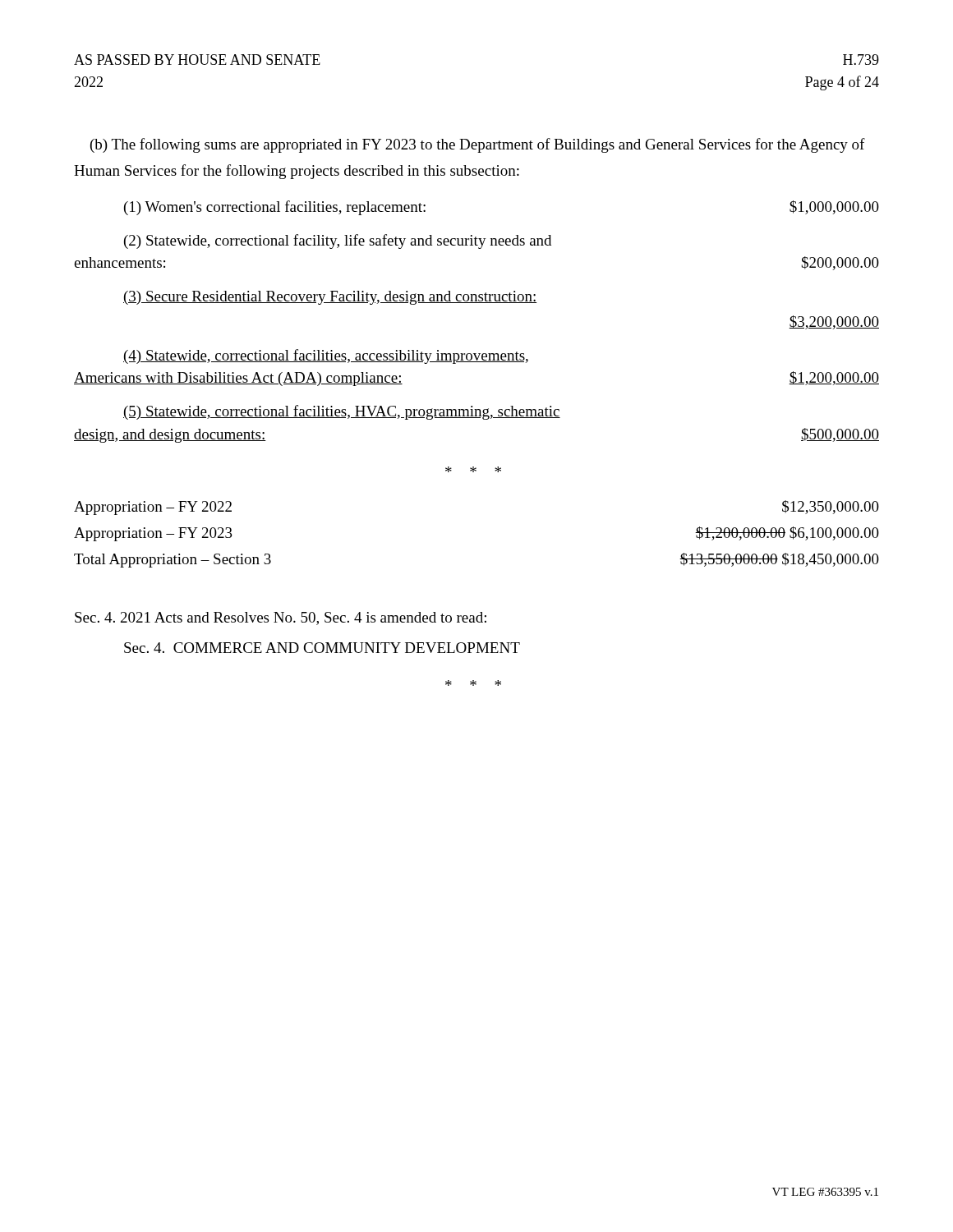953x1232 pixels.
Task: Click the passage that begins "(5) Statewide, correctional facilities, HVAC,"
Action: pos(476,421)
